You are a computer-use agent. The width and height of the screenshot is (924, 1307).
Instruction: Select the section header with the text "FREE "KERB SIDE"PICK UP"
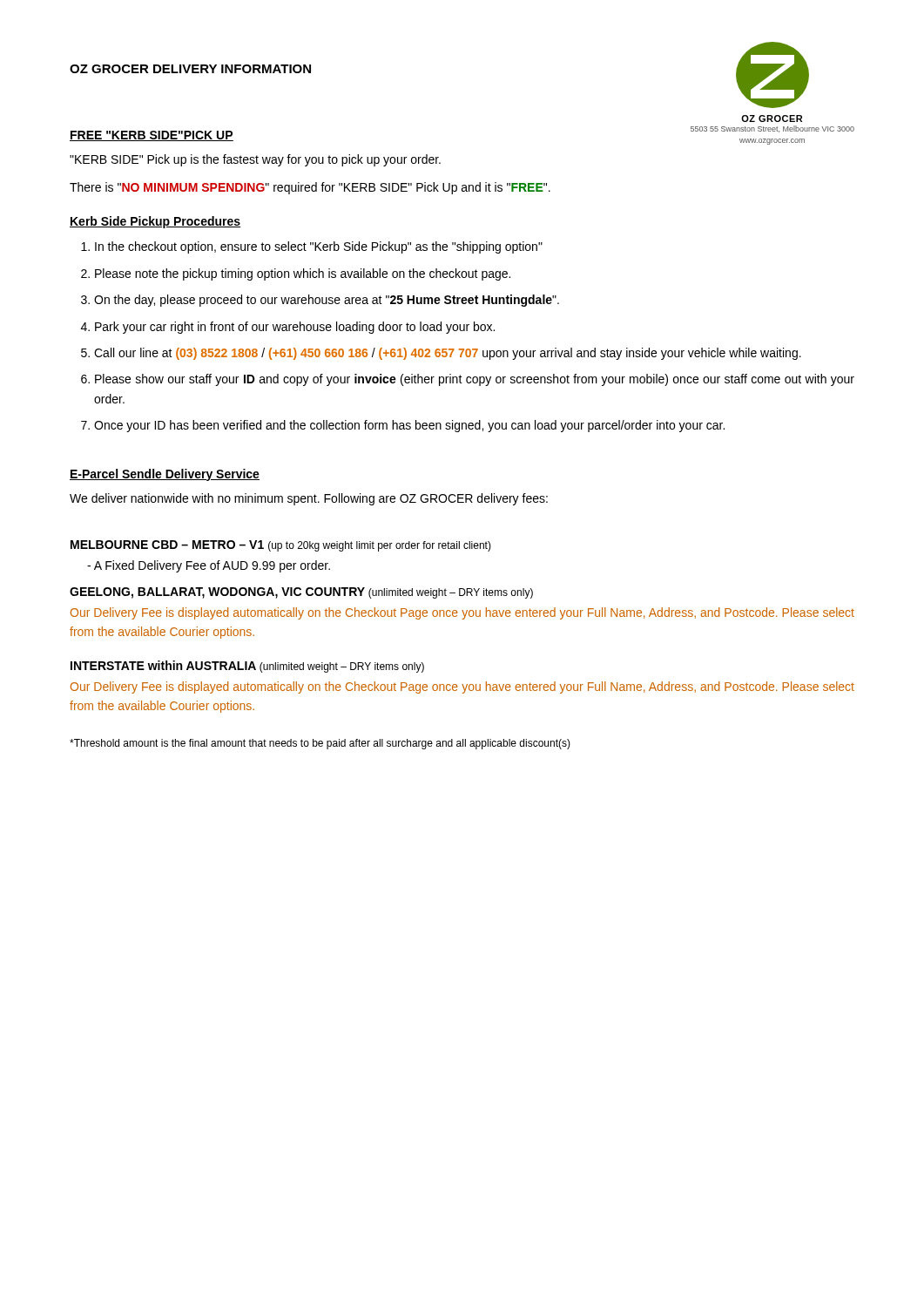pos(151,135)
